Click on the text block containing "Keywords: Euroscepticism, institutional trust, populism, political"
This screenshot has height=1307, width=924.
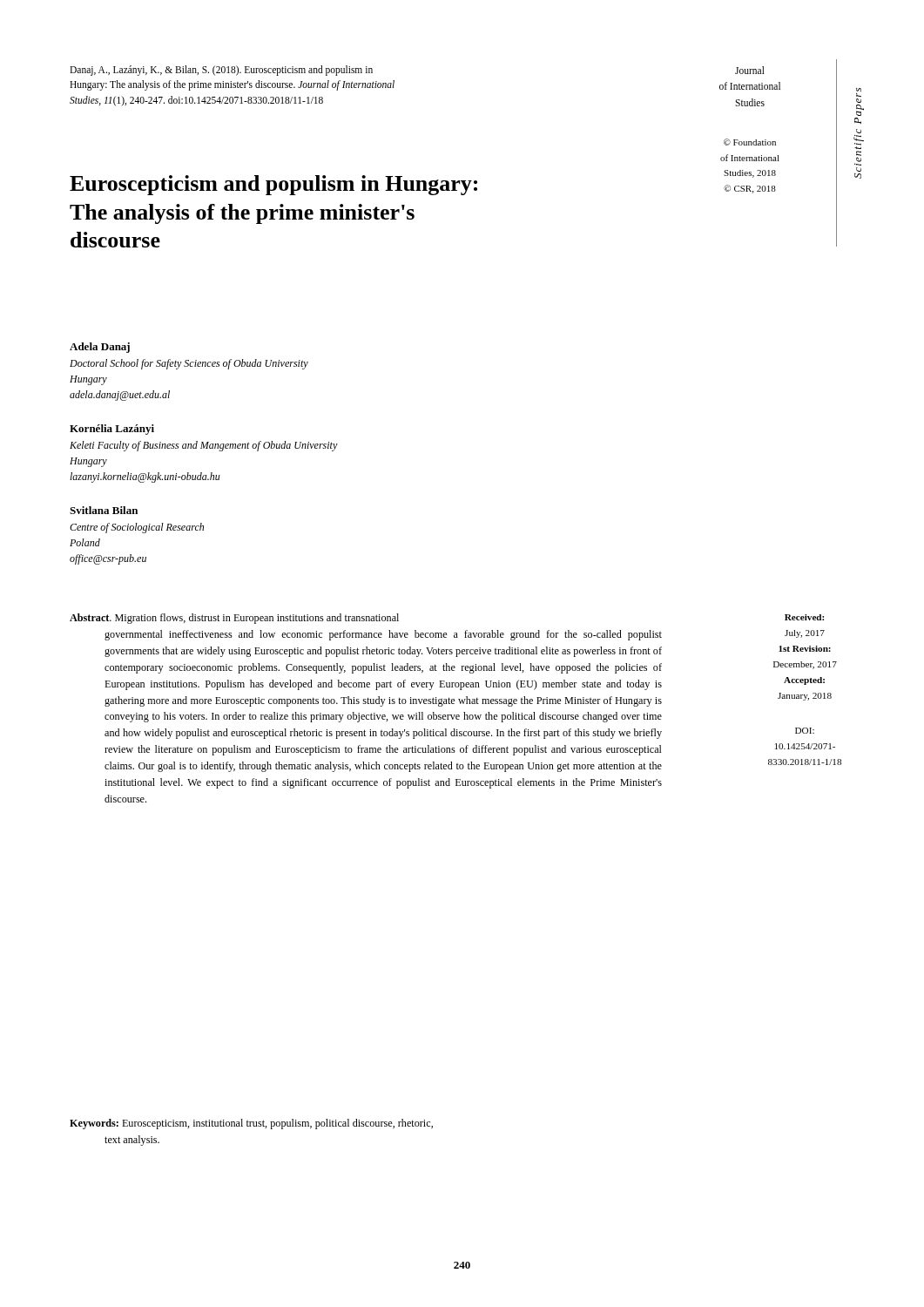366,1133
